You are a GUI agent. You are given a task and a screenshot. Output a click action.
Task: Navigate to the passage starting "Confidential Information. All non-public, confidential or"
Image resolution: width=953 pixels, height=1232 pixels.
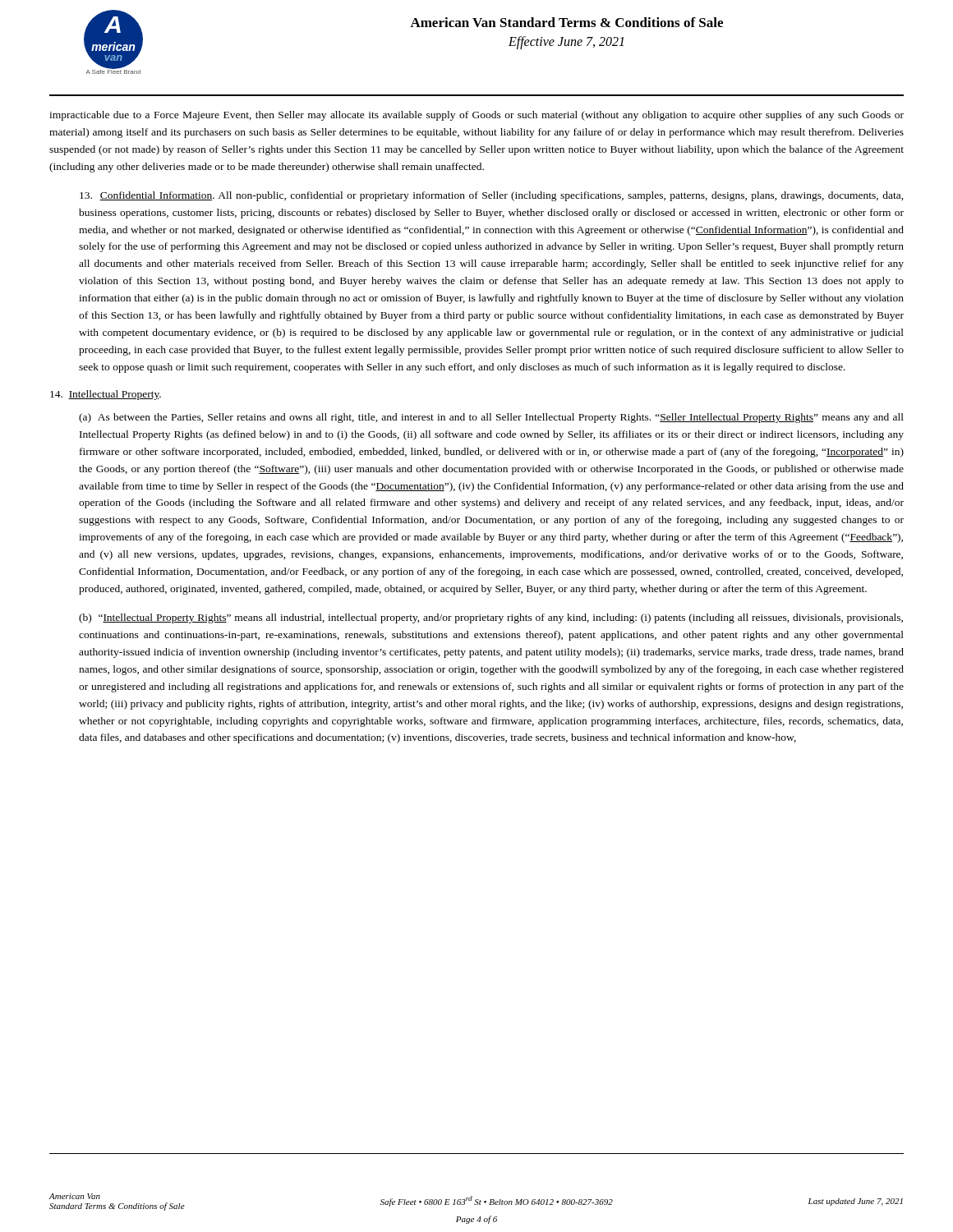pos(491,282)
